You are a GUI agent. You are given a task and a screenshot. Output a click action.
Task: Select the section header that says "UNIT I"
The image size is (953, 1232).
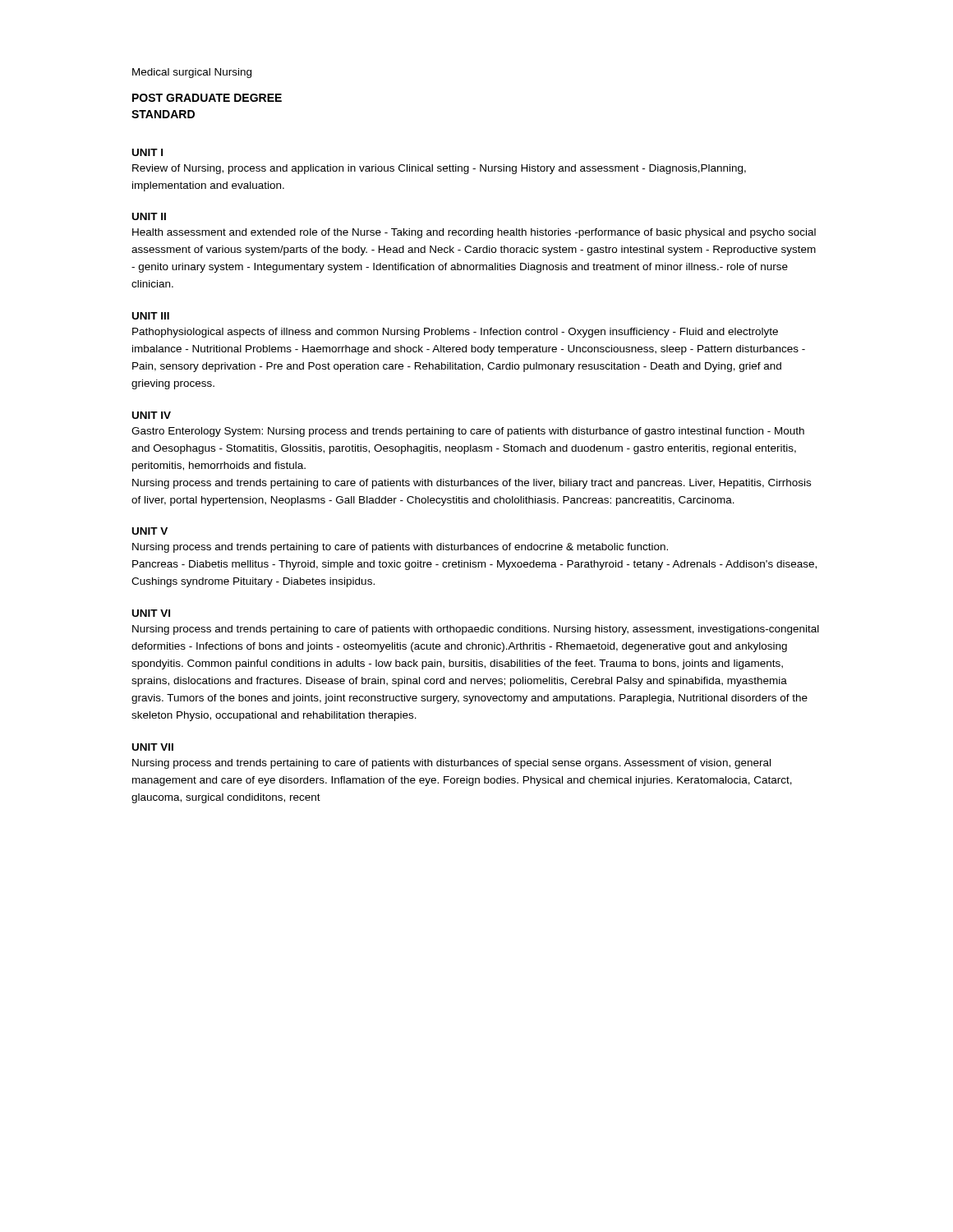[x=147, y=152]
